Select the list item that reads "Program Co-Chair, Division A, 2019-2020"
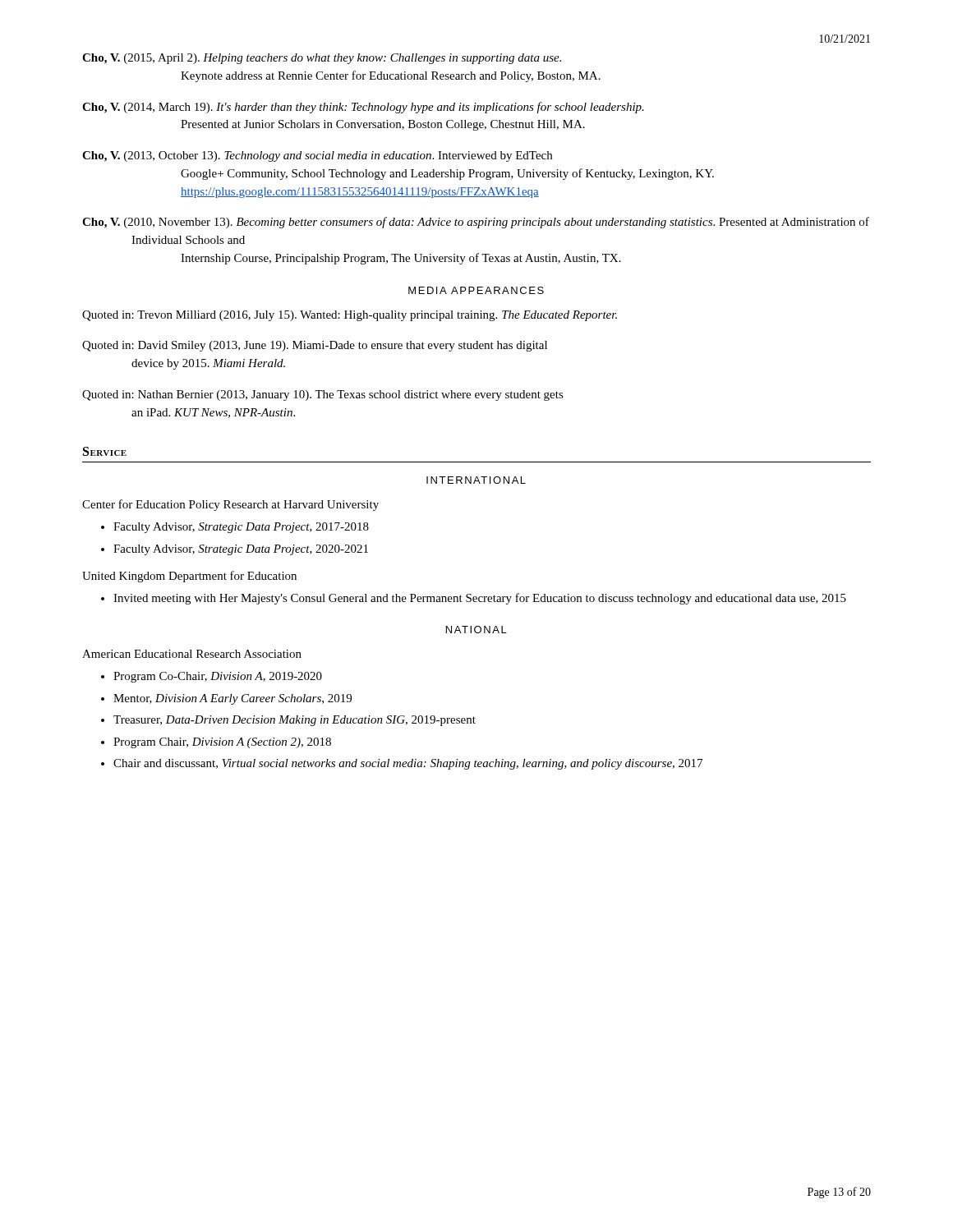The height and width of the screenshot is (1232, 953). click(218, 676)
